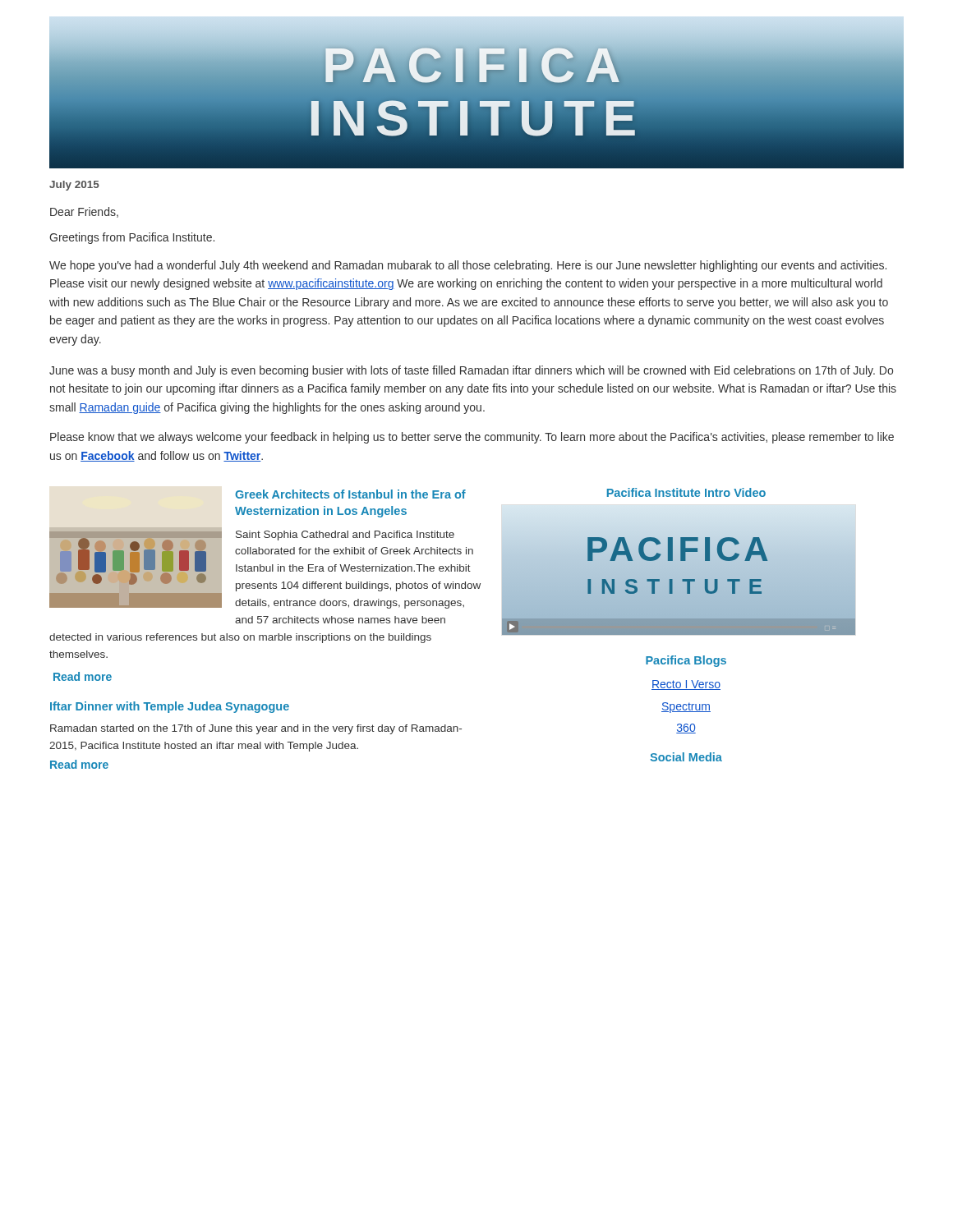Point to the section header beginning "Greek Architects of Istanbul"
The image size is (953, 1232).
(x=350, y=503)
